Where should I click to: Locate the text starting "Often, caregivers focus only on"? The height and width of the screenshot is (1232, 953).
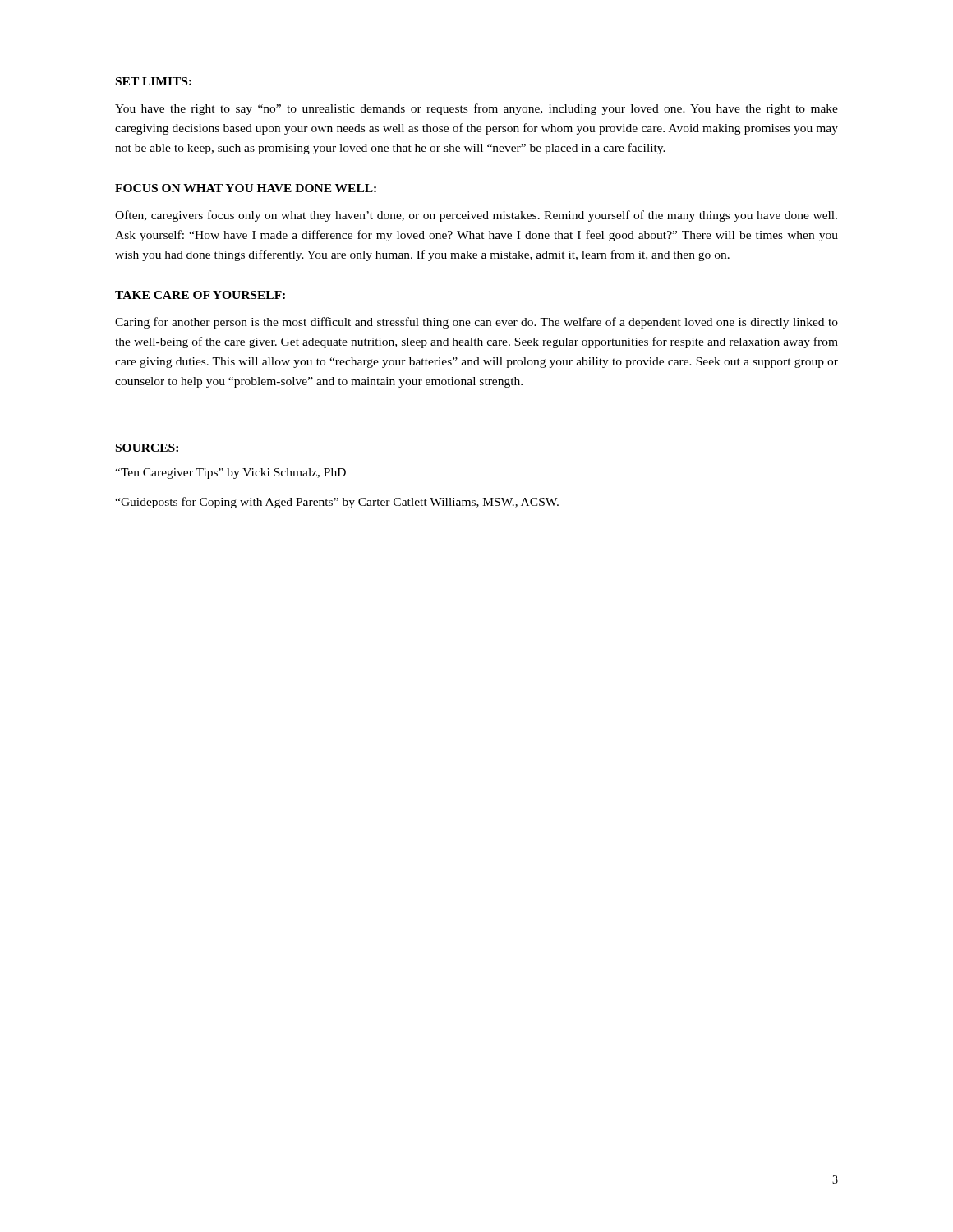tap(476, 235)
